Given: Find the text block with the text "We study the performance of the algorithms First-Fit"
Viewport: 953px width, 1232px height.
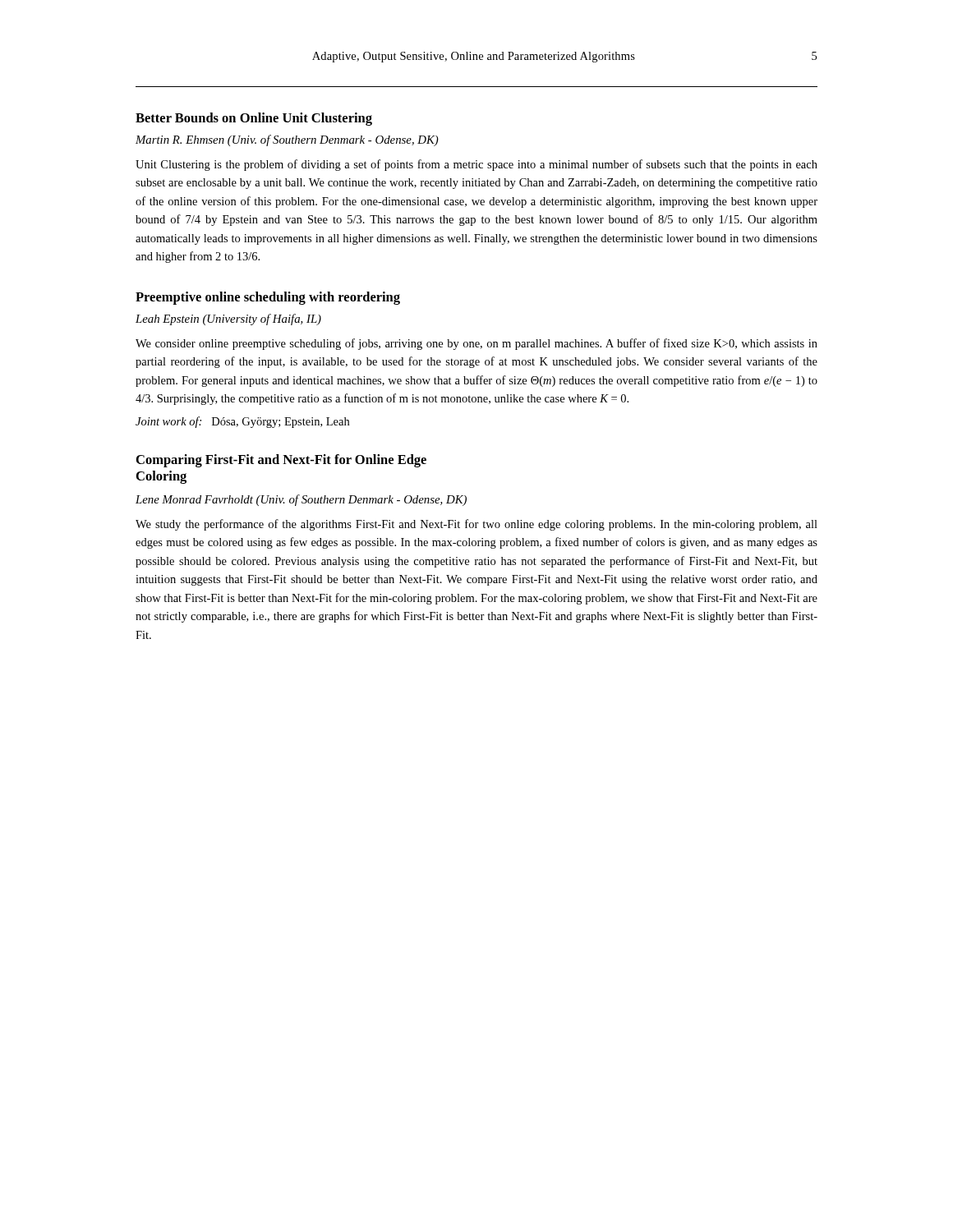Looking at the screenshot, I should (x=476, y=579).
